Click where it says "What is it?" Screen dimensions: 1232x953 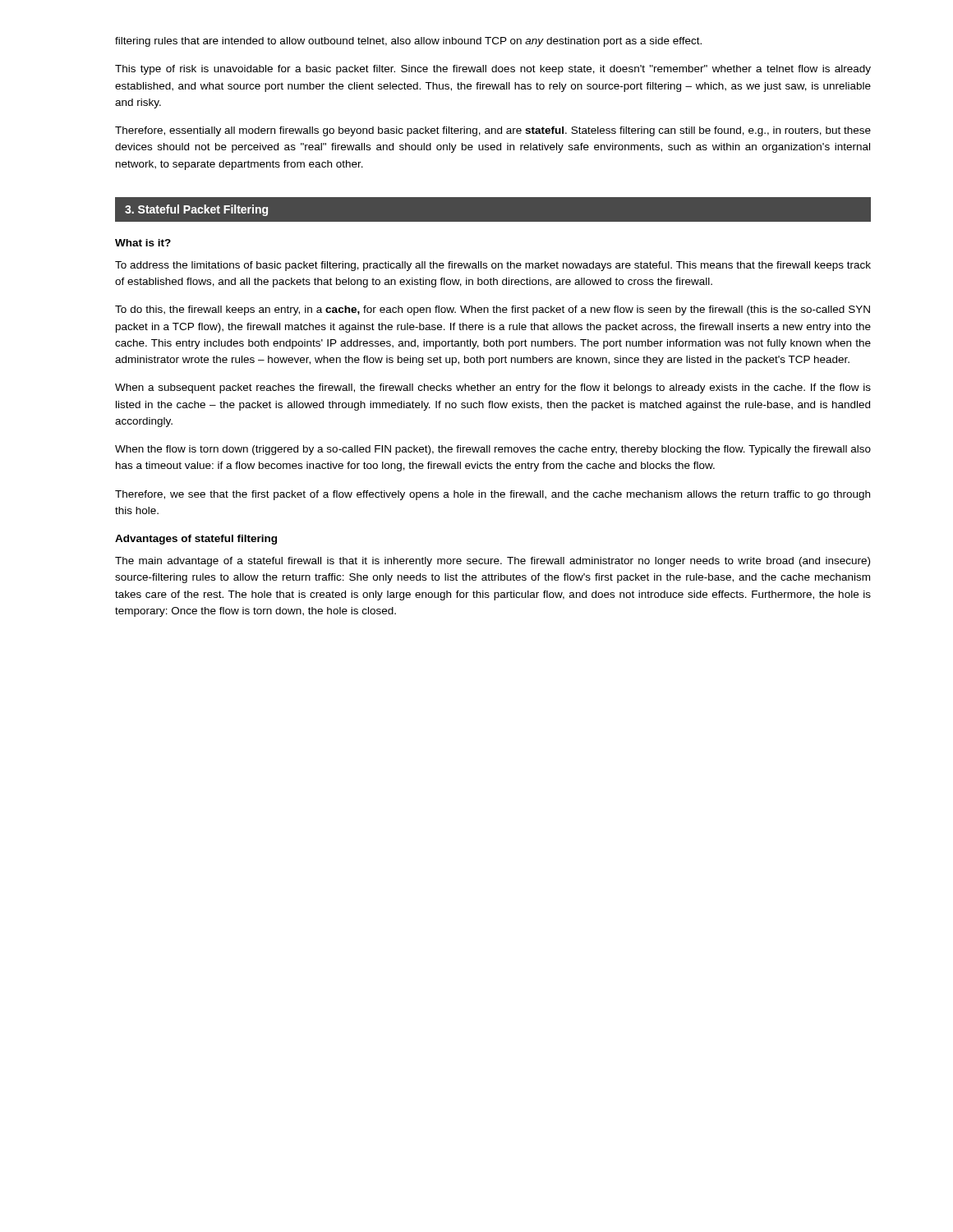click(143, 242)
